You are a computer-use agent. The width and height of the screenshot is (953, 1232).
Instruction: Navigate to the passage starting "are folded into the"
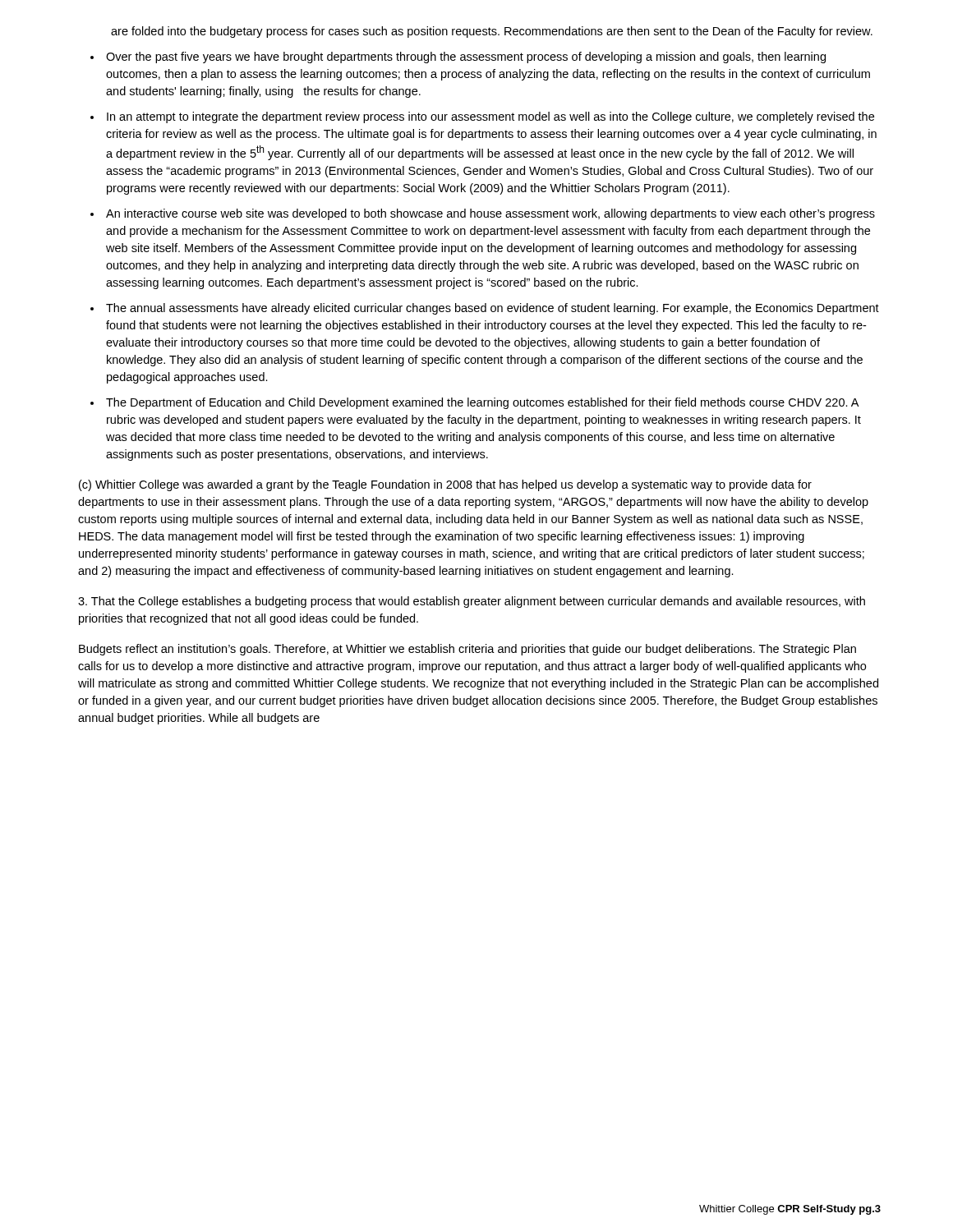click(x=492, y=31)
